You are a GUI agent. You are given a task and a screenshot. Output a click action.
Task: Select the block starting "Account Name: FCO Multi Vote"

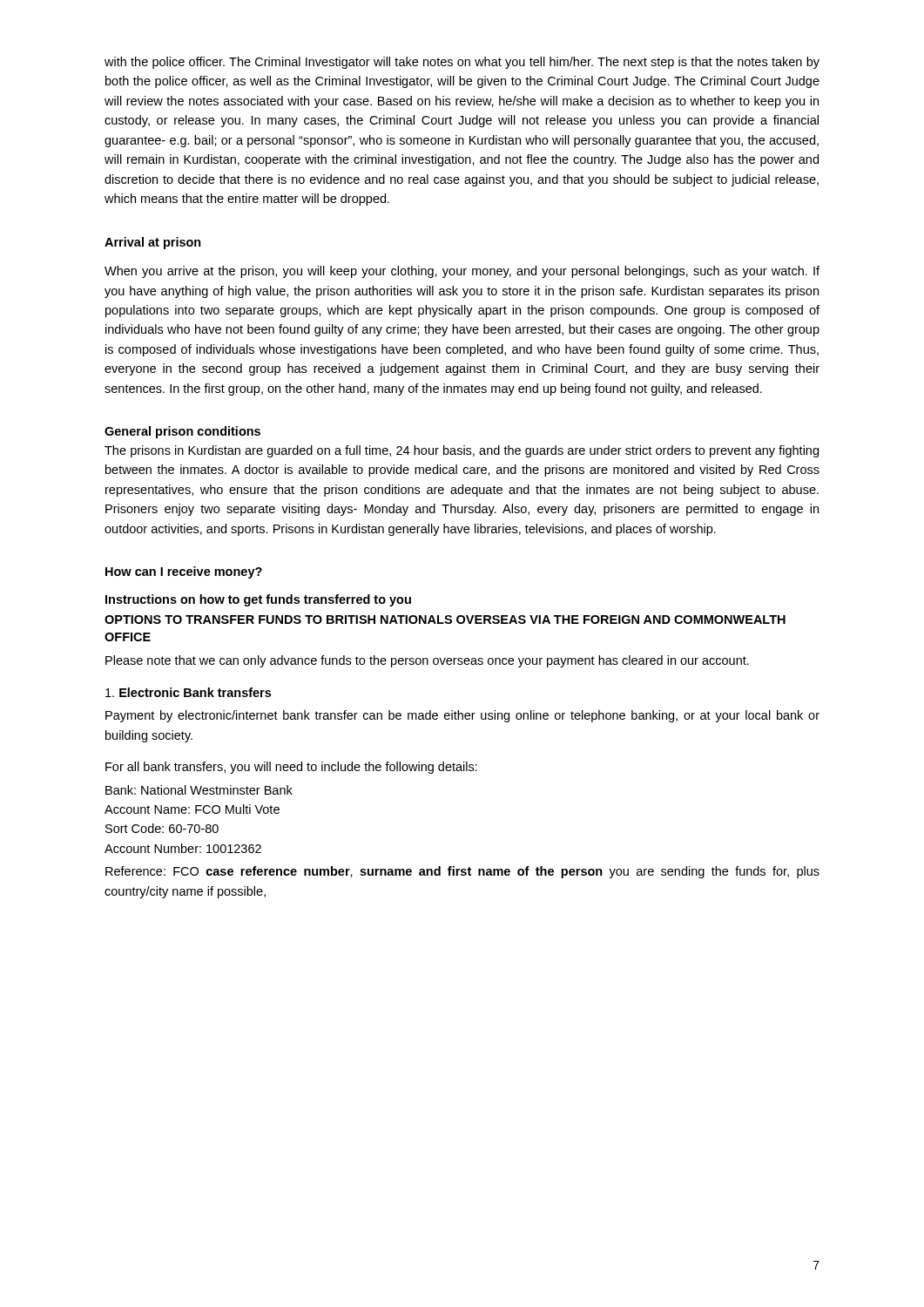pos(192,809)
